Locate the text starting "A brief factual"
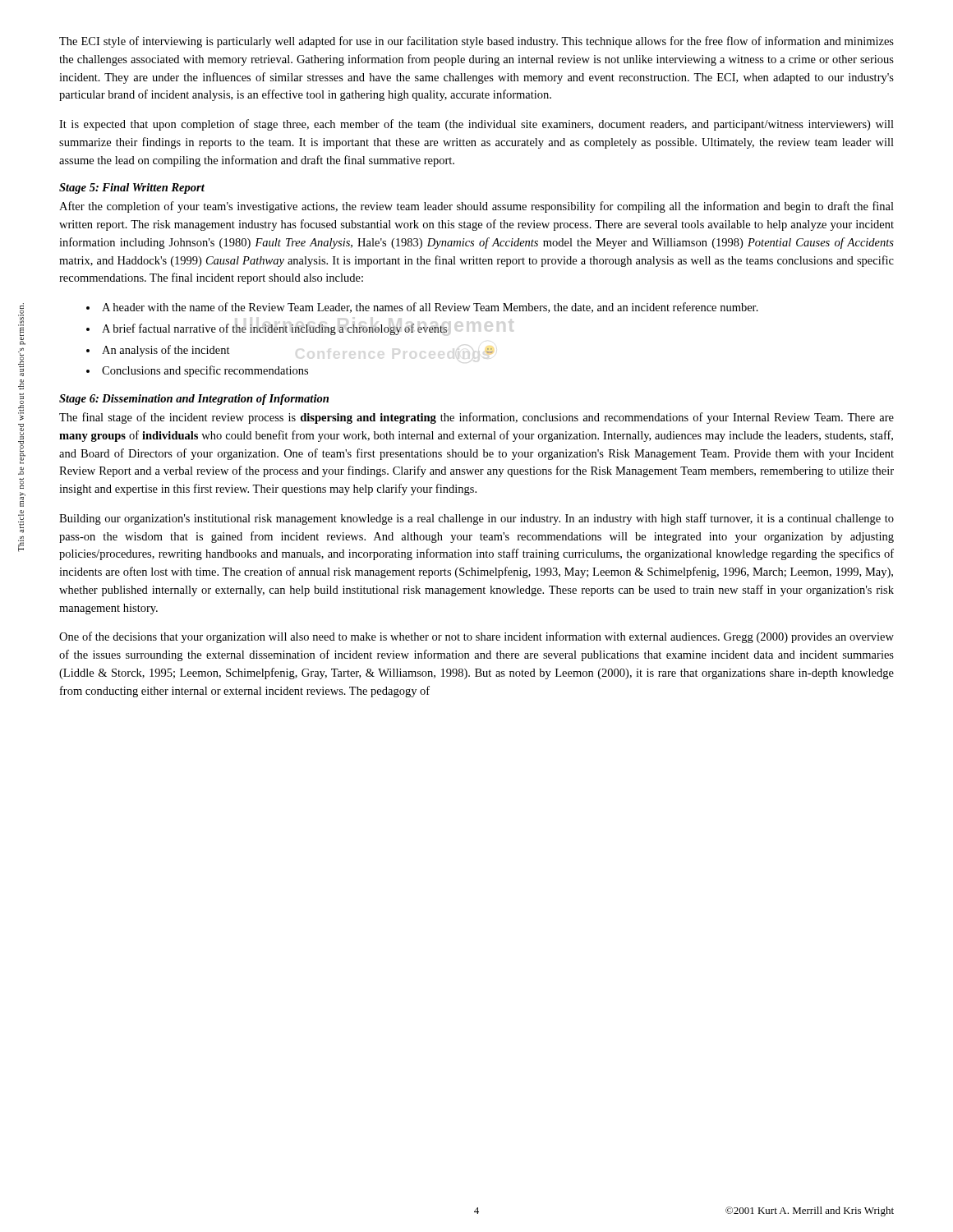This screenshot has height=1232, width=953. pos(275,328)
